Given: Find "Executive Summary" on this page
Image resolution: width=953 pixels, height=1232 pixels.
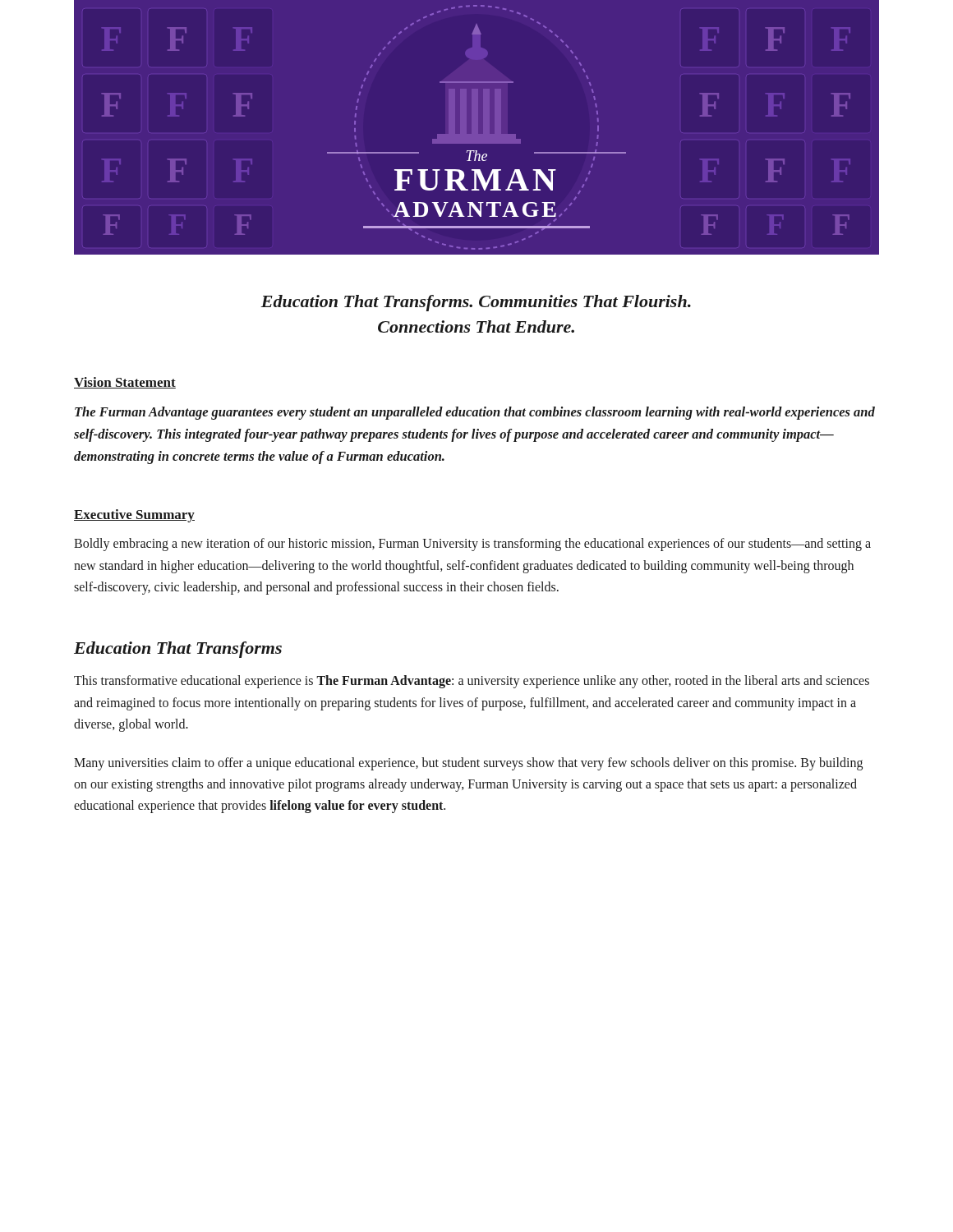Looking at the screenshot, I should (134, 515).
